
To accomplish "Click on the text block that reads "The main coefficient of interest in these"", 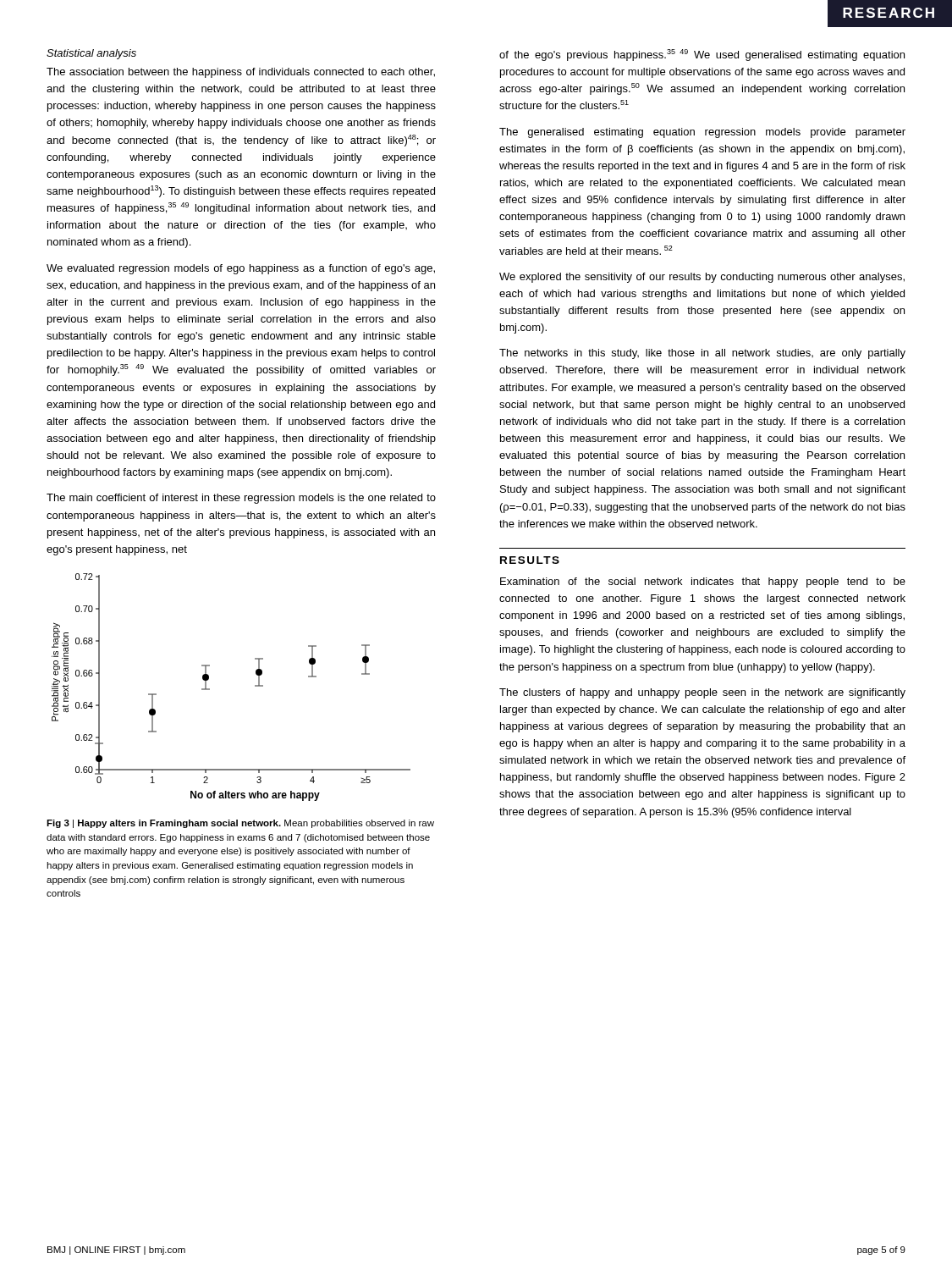I will [x=241, y=523].
